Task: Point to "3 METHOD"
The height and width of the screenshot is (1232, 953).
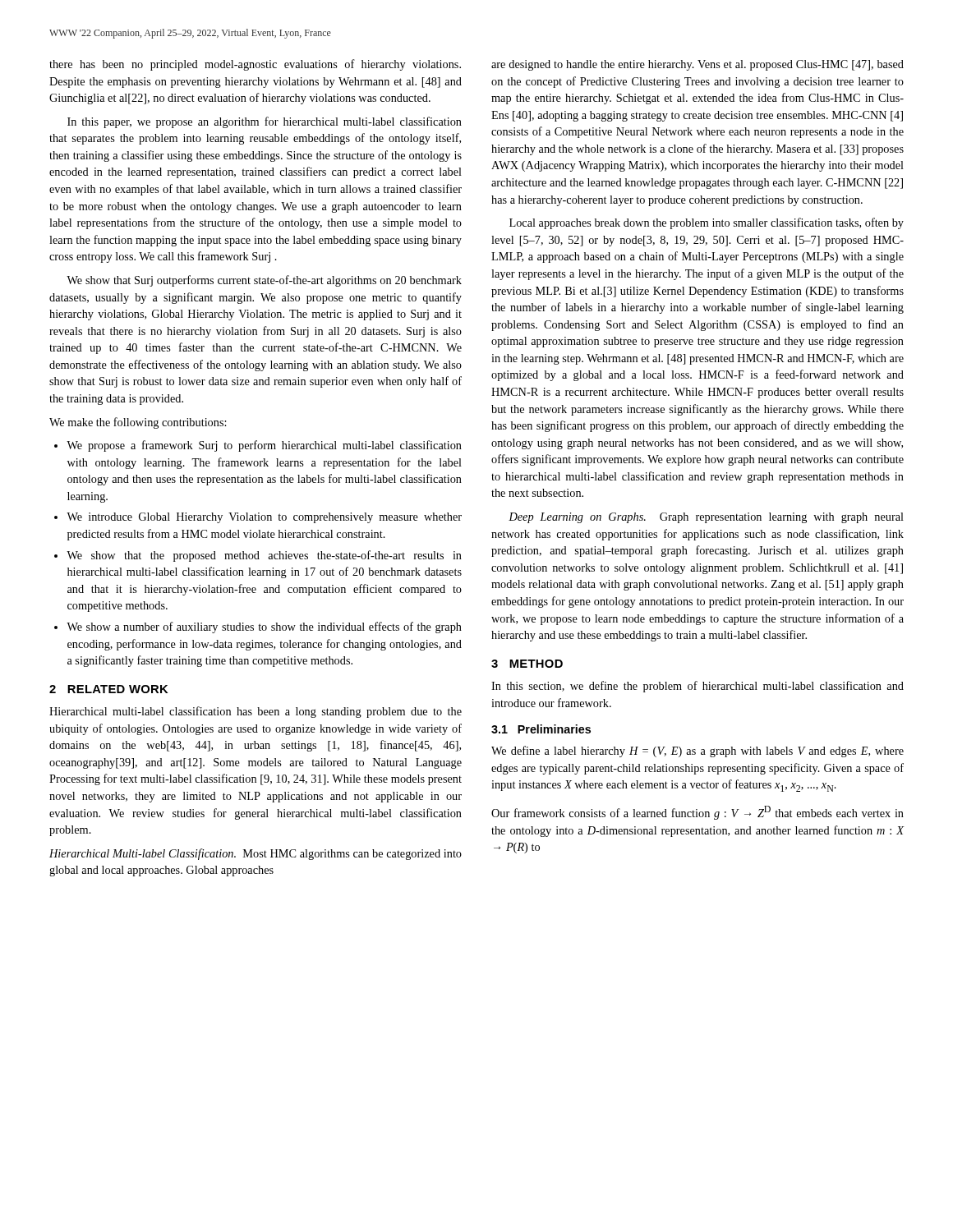Action: (527, 663)
